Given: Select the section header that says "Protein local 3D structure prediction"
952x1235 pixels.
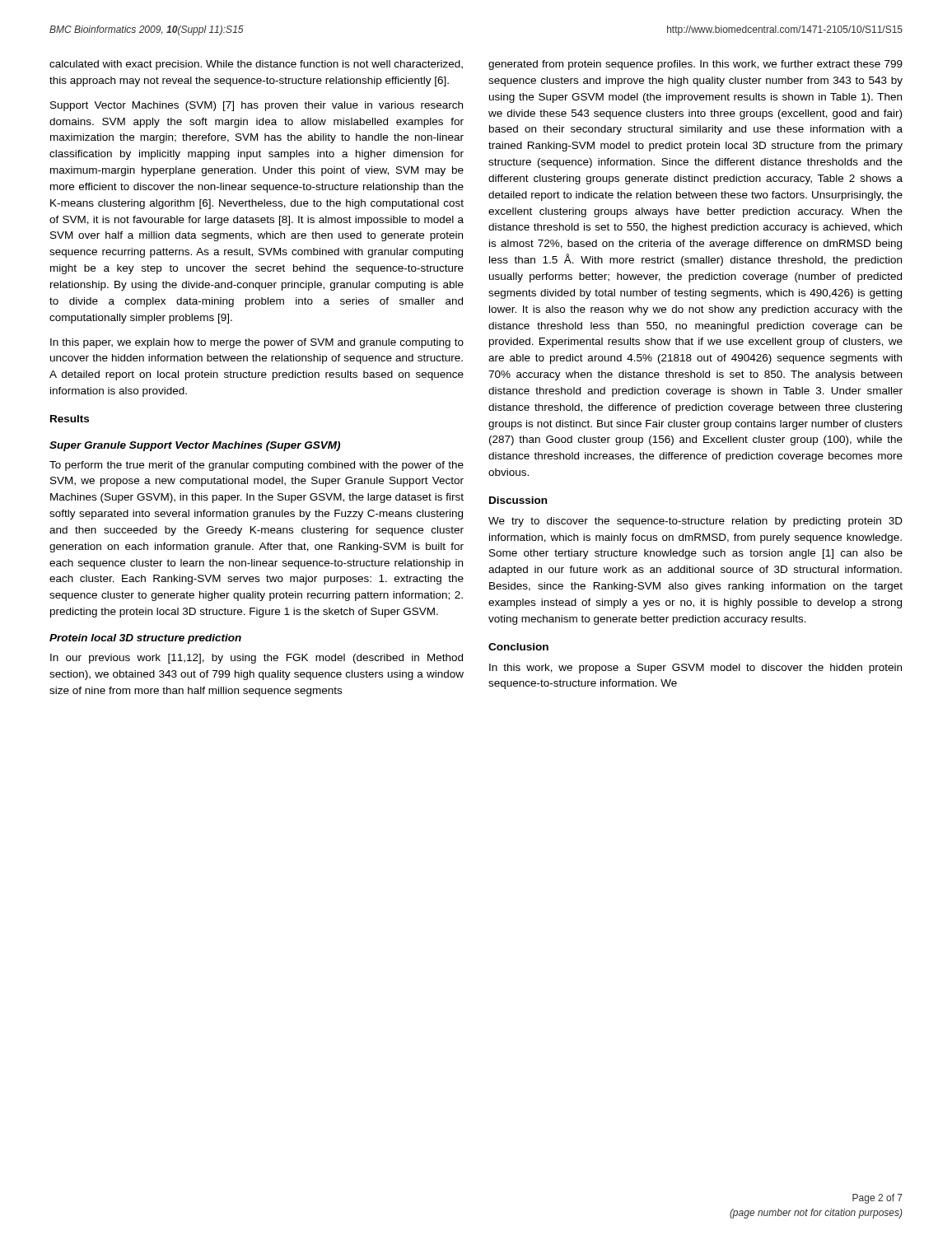Looking at the screenshot, I should (145, 638).
